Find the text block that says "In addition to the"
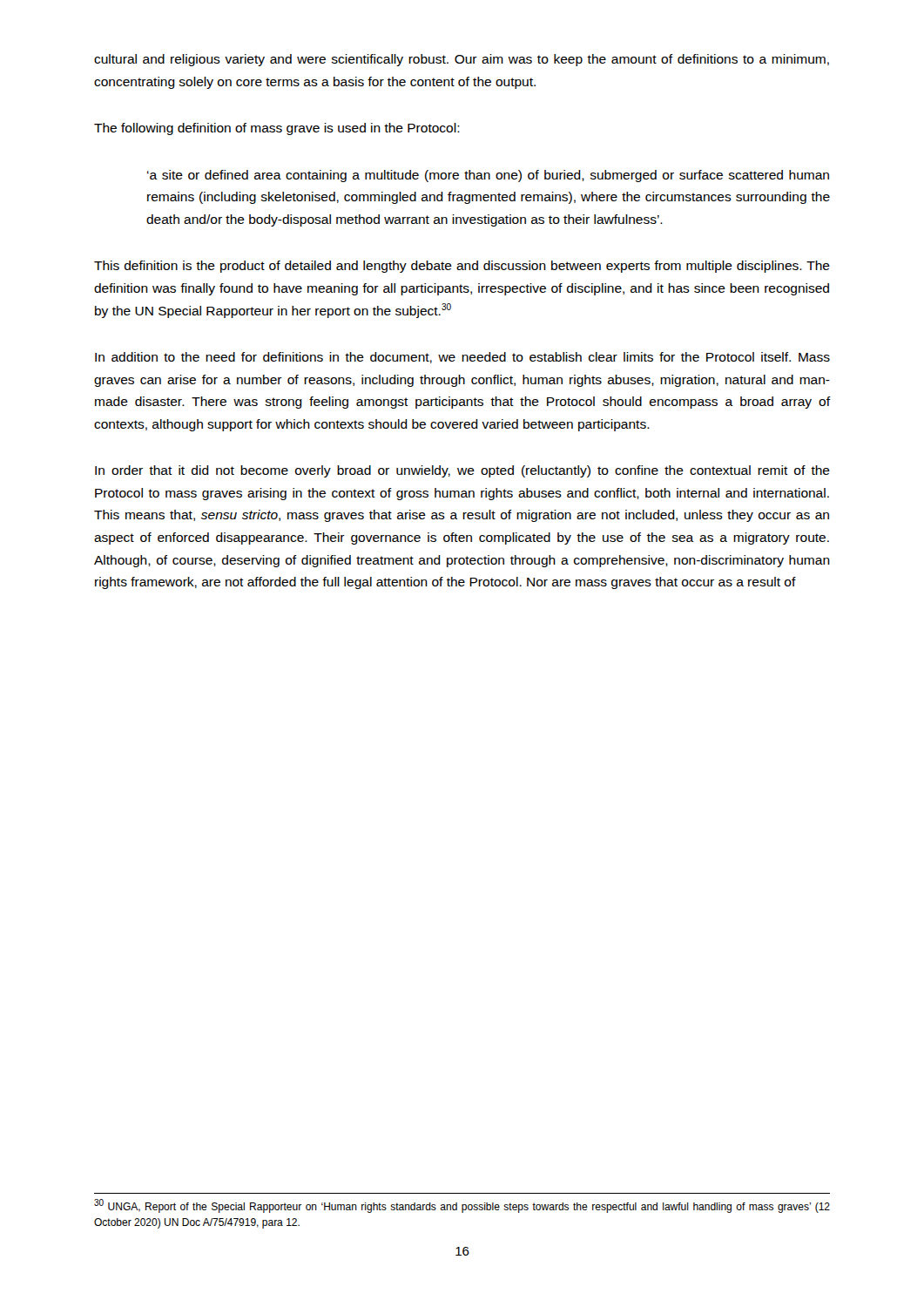The width and height of the screenshot is (924, 1307). point(462,390)
